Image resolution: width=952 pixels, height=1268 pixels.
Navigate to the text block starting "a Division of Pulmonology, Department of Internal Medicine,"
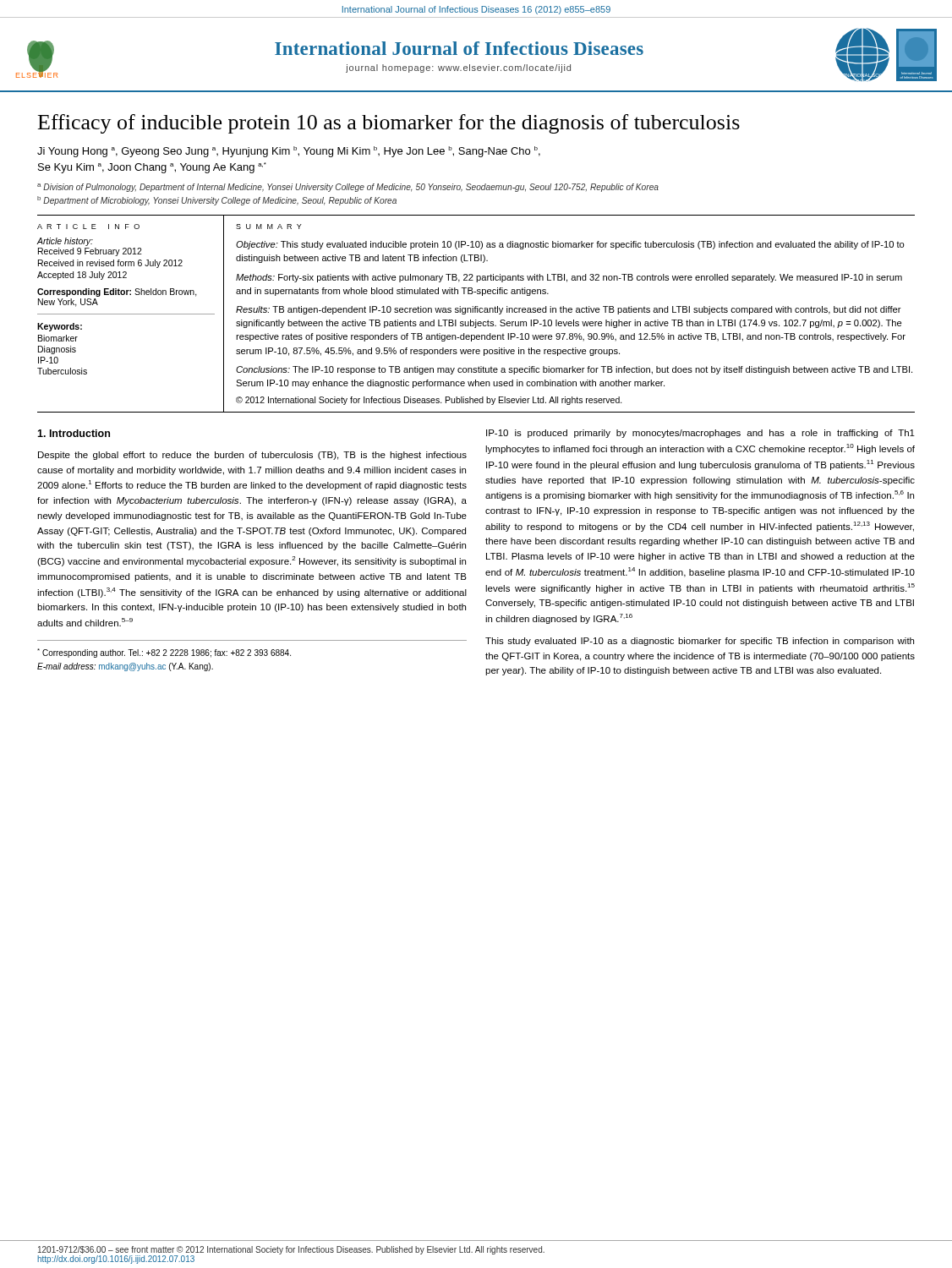(348, 193)
